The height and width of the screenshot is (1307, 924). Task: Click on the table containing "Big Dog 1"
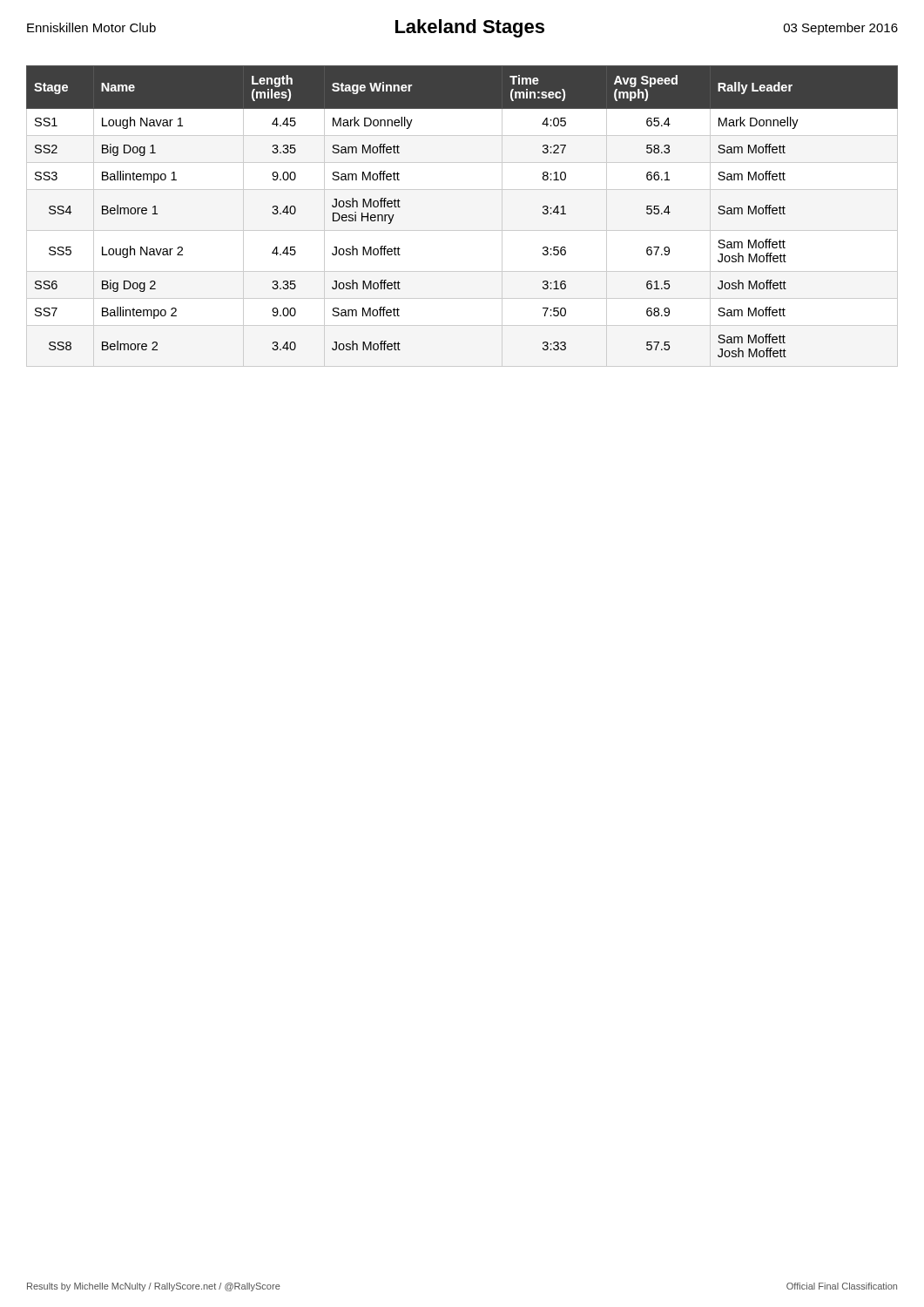[462, 216]
